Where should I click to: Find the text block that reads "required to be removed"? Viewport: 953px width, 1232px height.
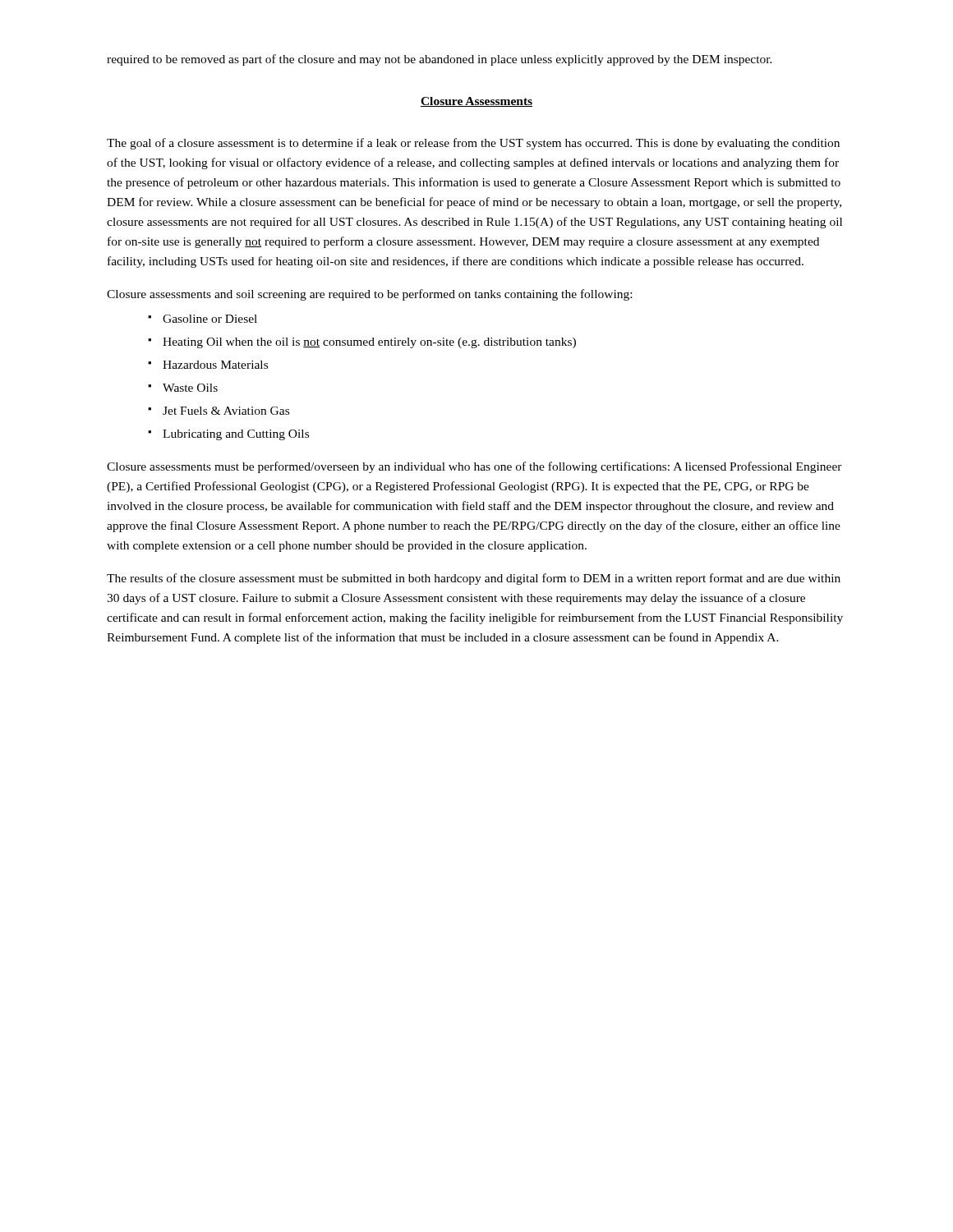pyautogui.click(x=476, y=59)
